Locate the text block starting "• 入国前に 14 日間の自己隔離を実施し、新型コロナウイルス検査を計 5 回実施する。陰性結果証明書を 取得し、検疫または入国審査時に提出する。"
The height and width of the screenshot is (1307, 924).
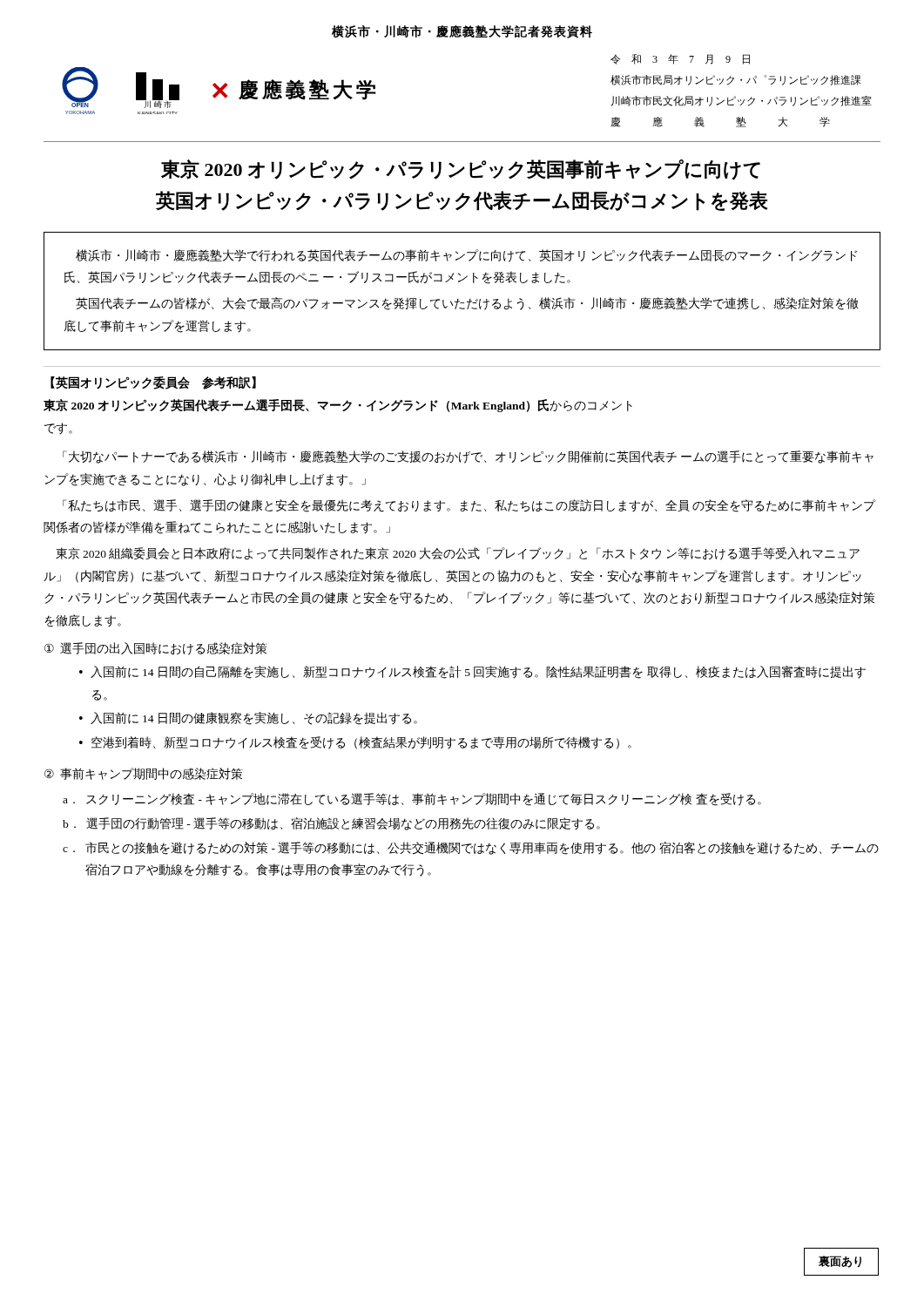point(479,684)
